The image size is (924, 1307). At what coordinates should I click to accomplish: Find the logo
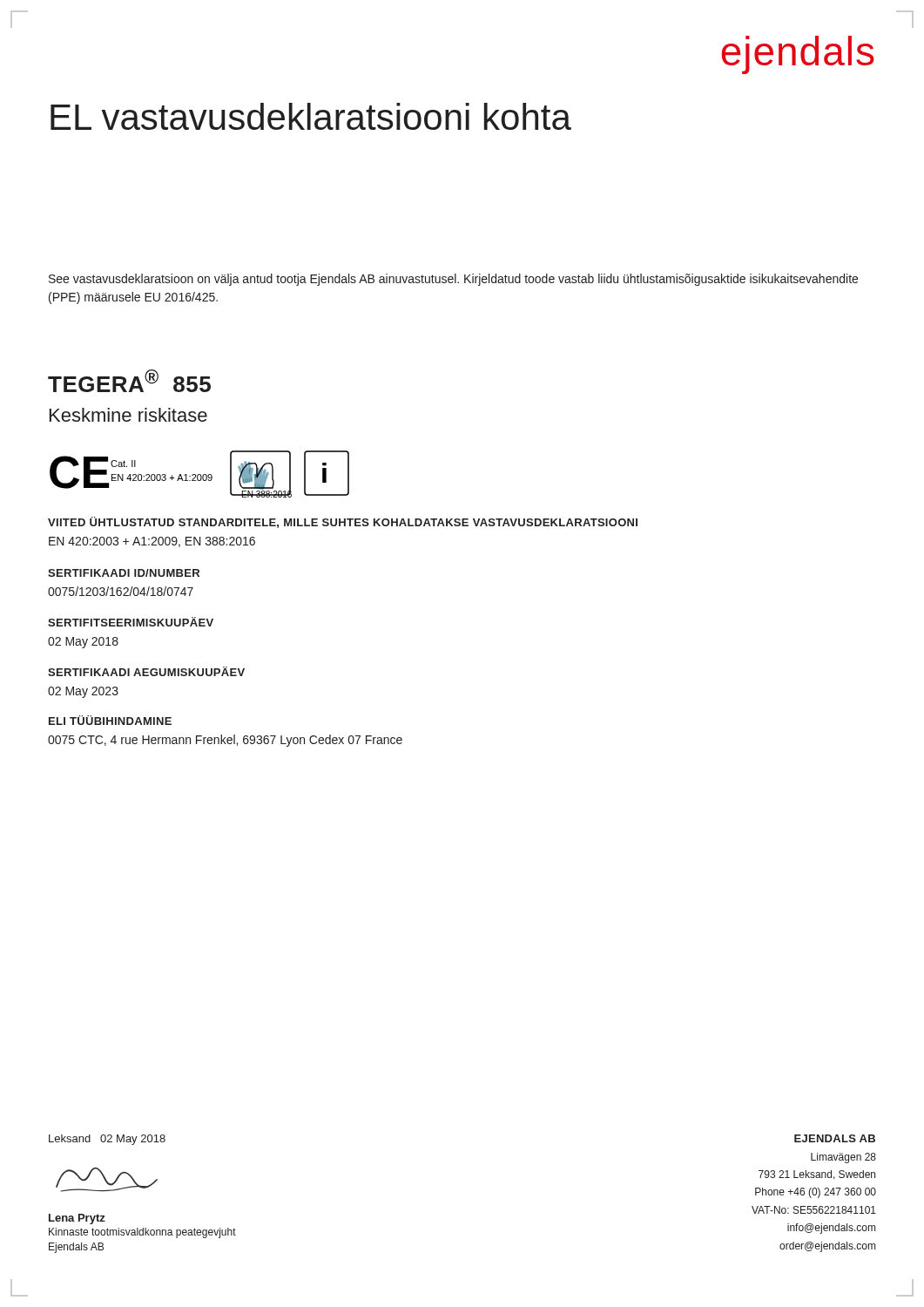click(x=798, y=51)
